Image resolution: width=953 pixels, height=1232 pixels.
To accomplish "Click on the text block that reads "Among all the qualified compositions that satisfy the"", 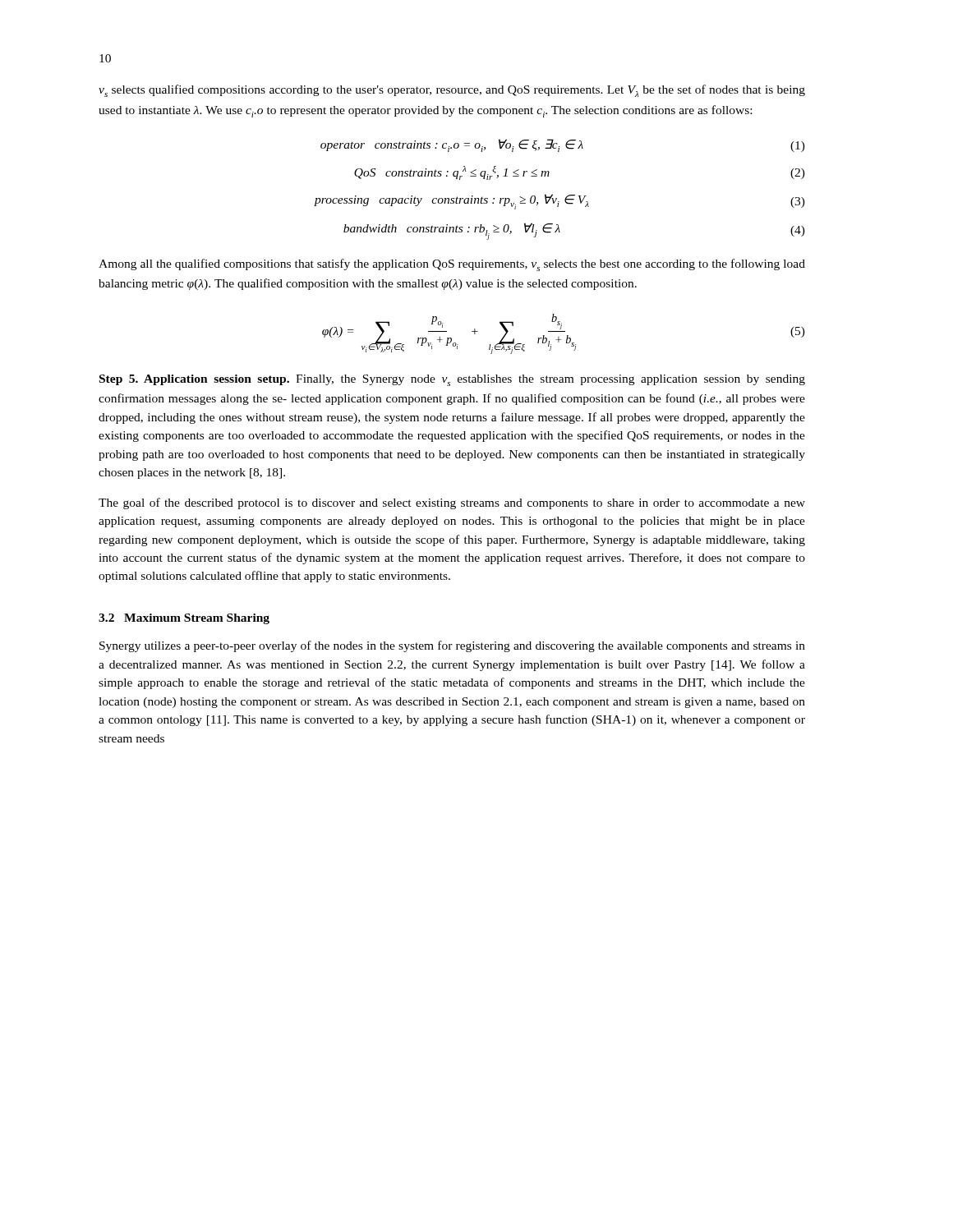I will click(452, 273).
